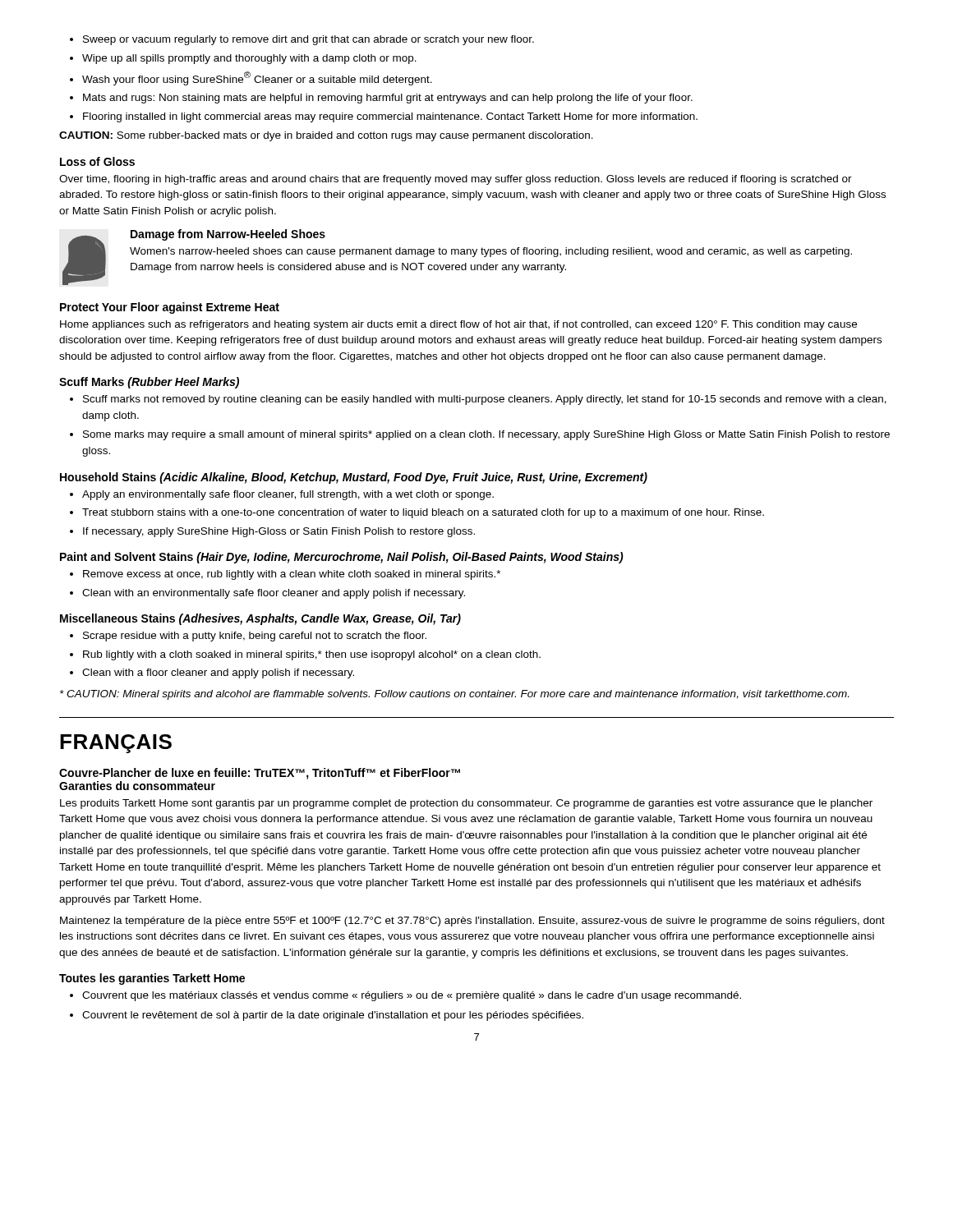
Task: Locate the title
Action: (x=116, y=741)
